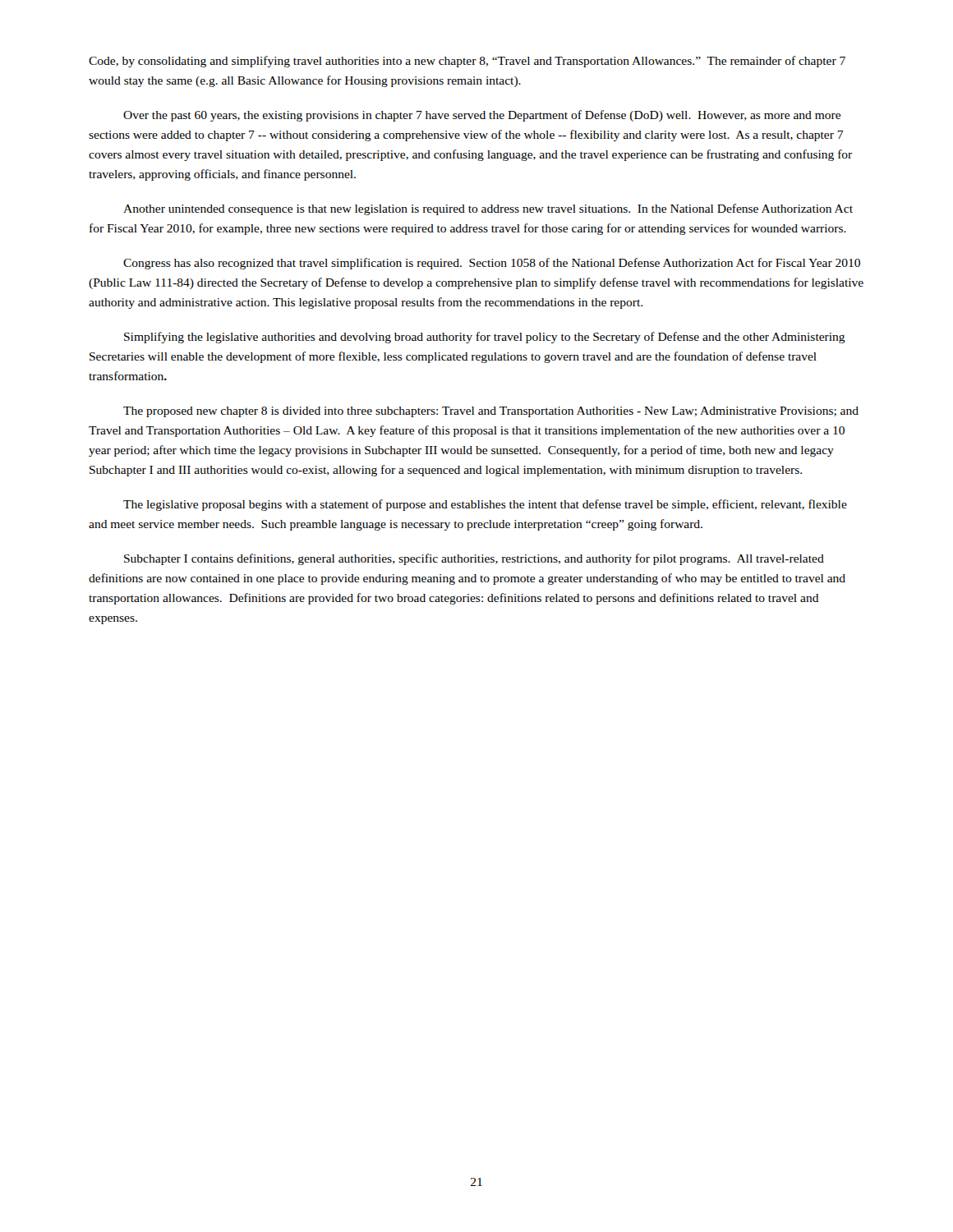Navigate to the text starting "Subchapter I contains definitions, general authorities,"

476,588
